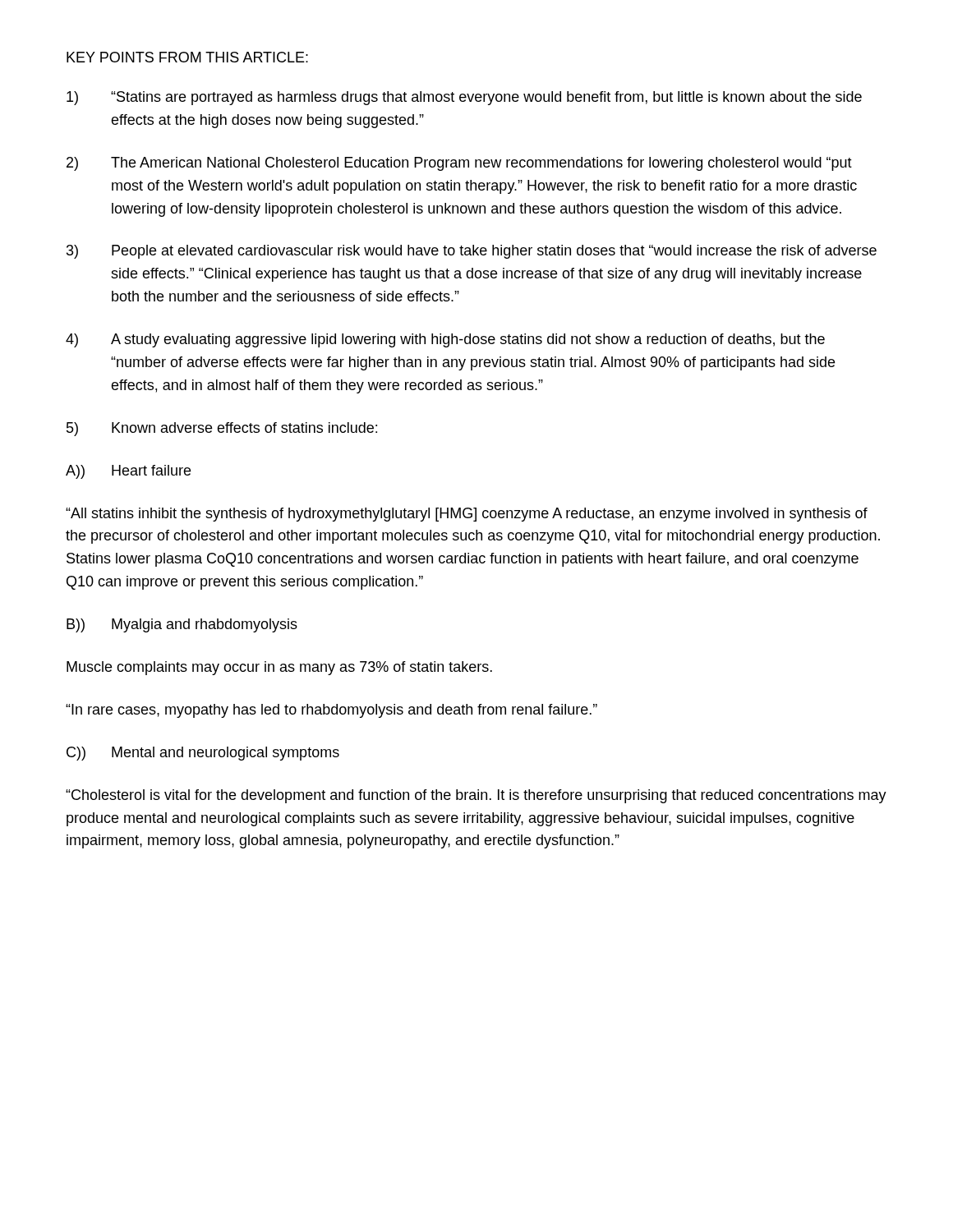The image size is (953, 1232).
Task: Find the element starting "Muscle complaints may"
Action: pos(279,667)
